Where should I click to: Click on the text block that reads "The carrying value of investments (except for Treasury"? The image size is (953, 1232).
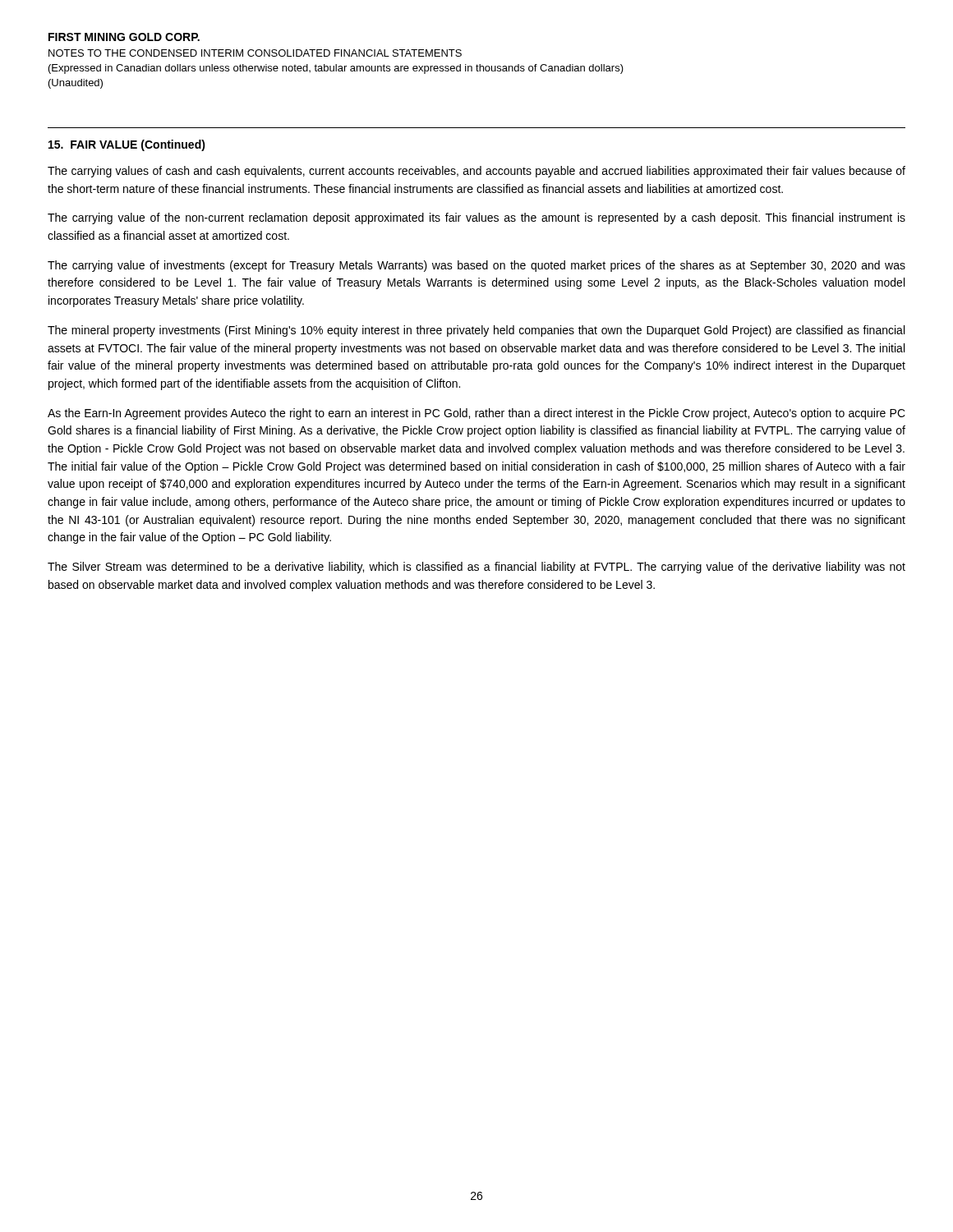coord(476,283)
